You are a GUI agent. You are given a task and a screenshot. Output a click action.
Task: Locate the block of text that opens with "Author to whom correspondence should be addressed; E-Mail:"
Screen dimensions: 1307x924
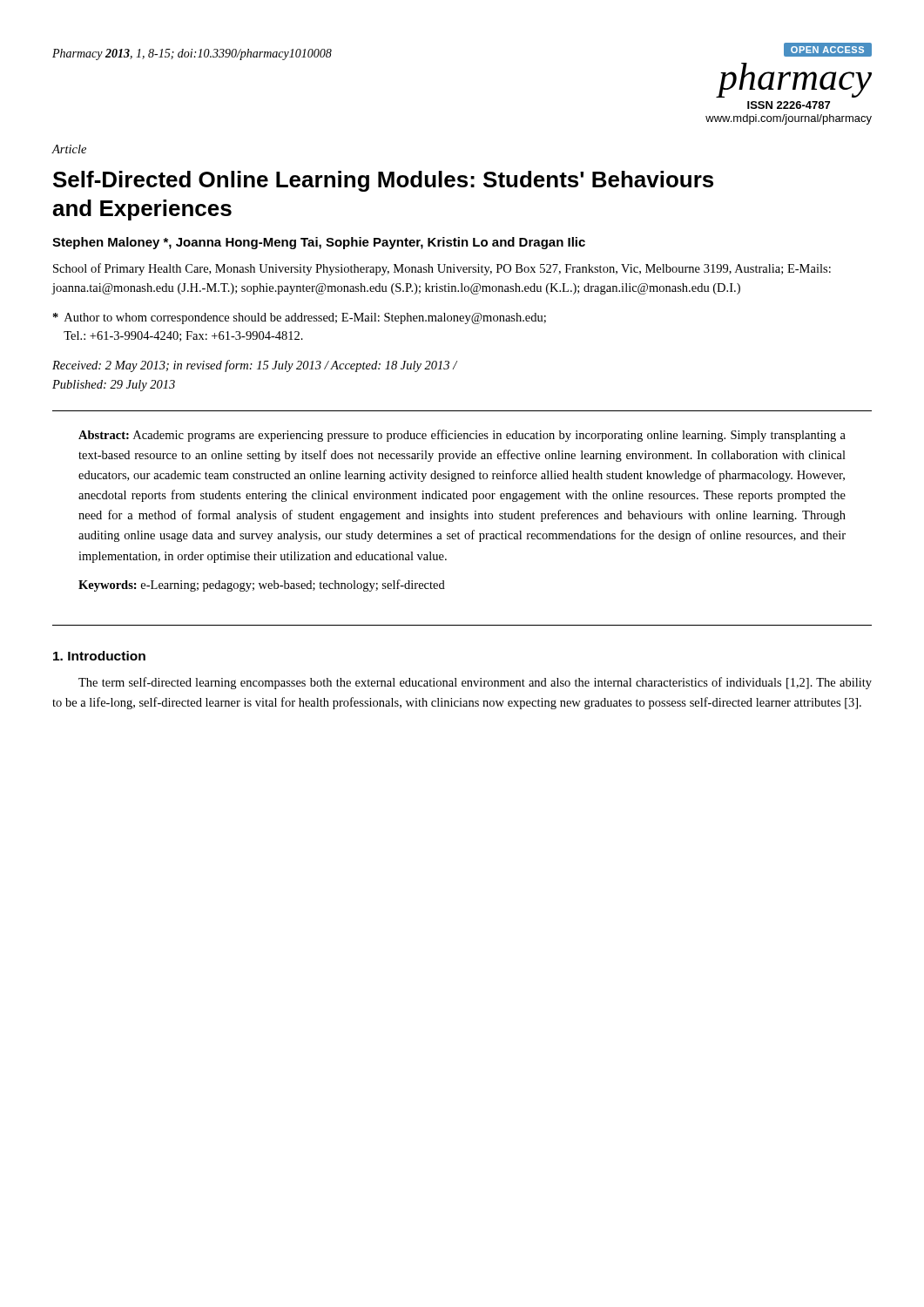point(300,327)
